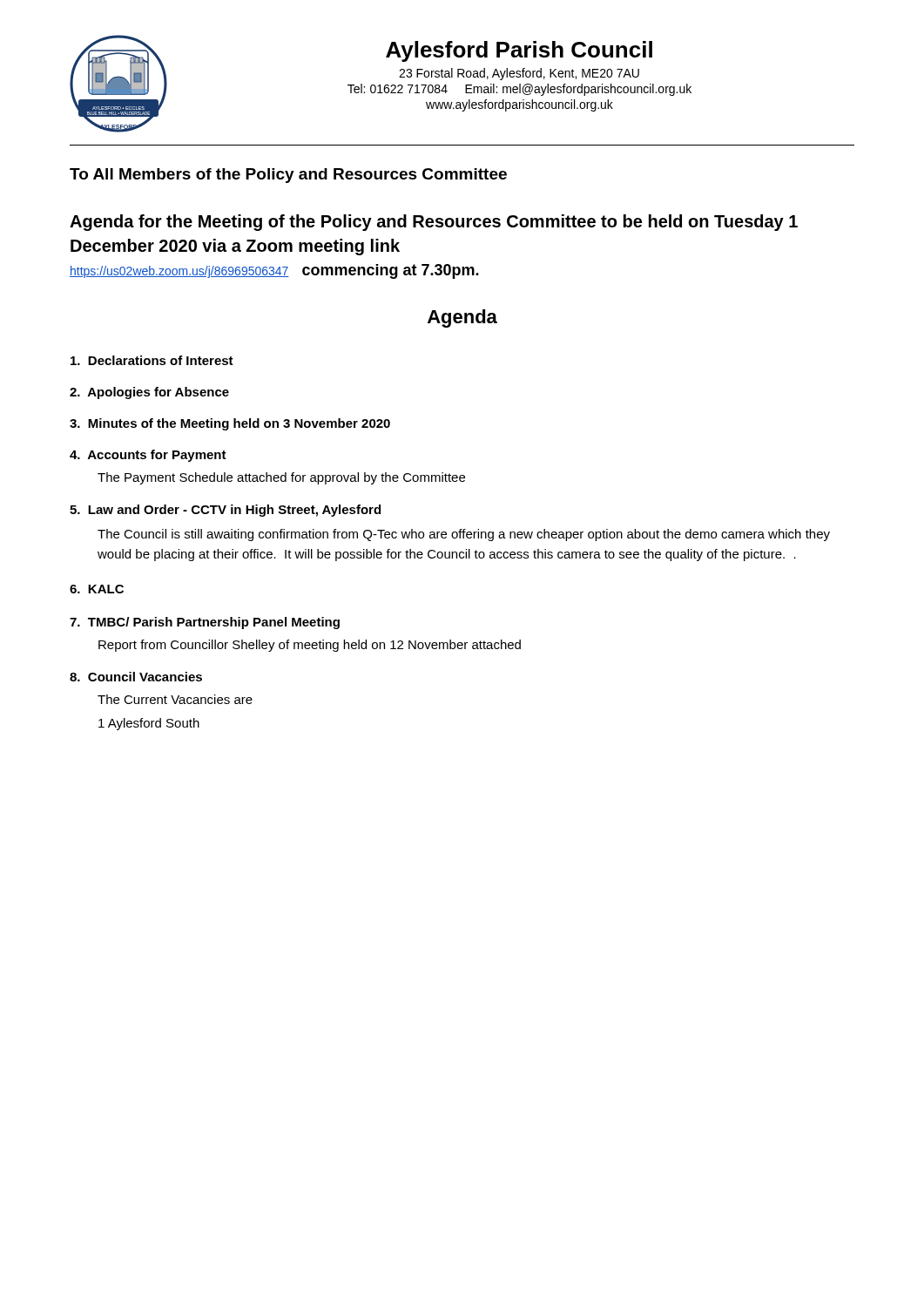Point to the block starting "7. TMBC/ Parish Partnership Panel Meeting"
The image size is (924, 1307).
pyautogui.click(x=205, y=622)
